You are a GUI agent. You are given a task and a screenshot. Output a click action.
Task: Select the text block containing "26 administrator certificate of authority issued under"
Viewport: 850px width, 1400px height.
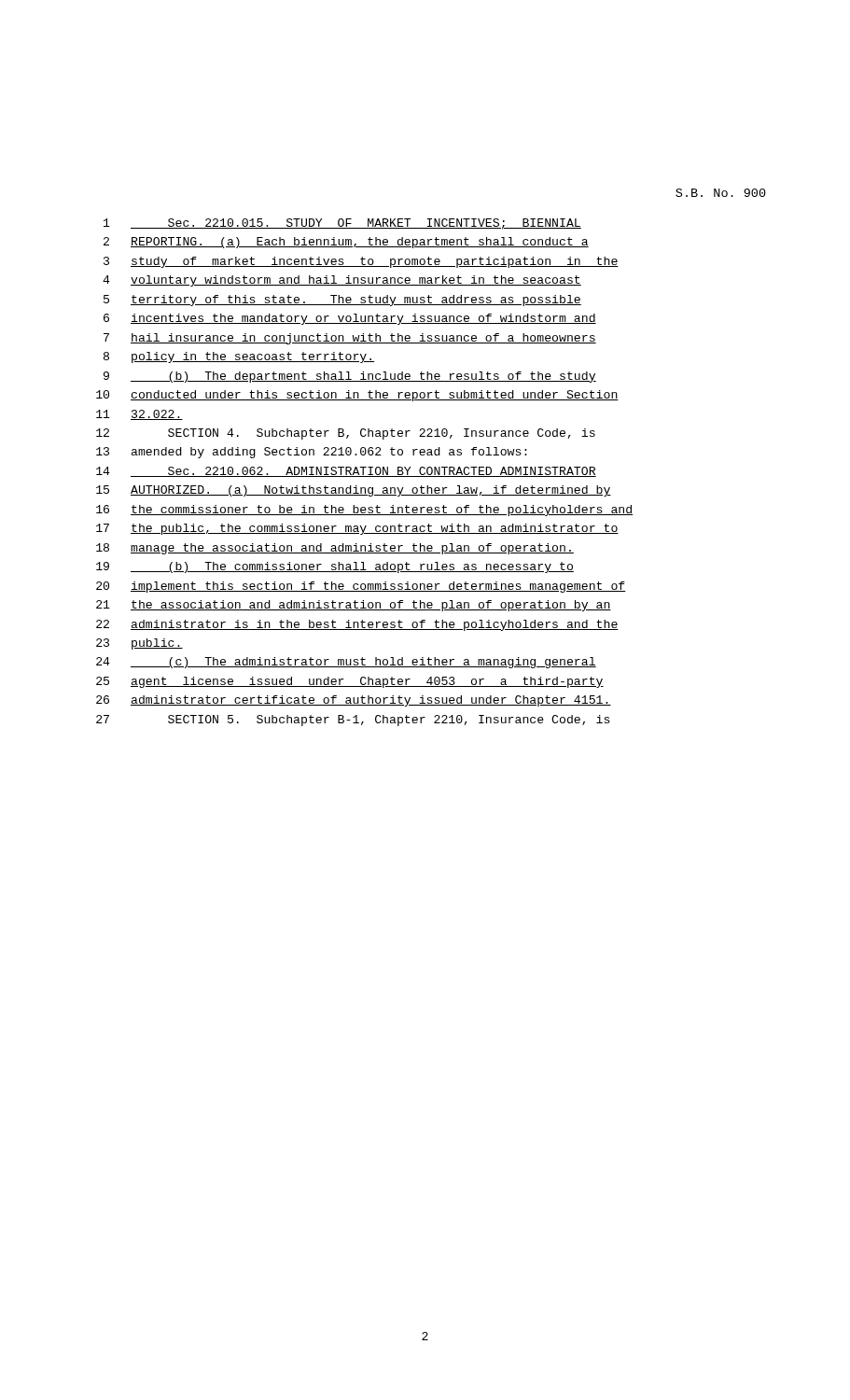pyautogui.click(x=425, y=701)
